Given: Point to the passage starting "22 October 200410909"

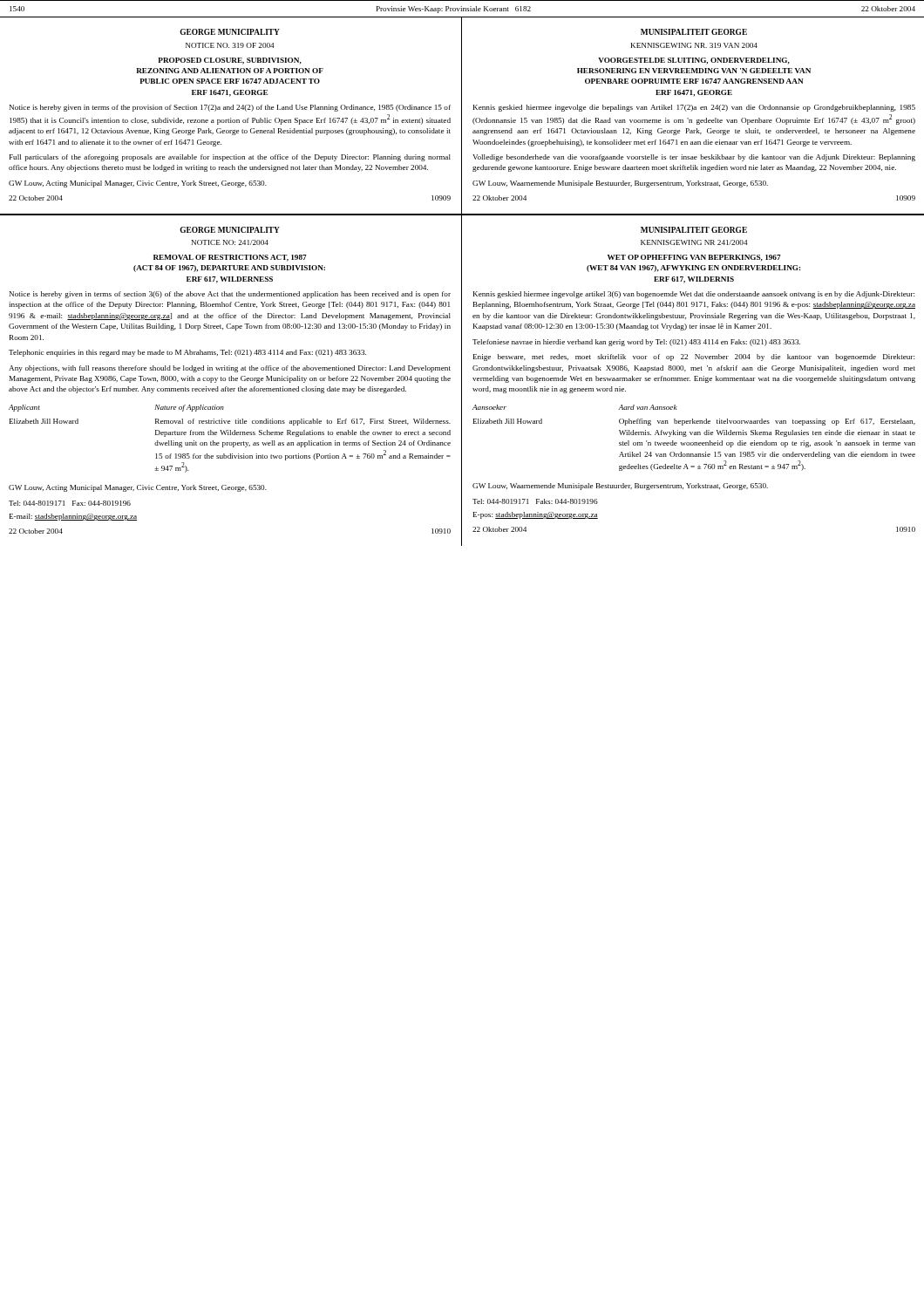Looking at the screenshot, I should pyautogui.click(x=36, y=198).
